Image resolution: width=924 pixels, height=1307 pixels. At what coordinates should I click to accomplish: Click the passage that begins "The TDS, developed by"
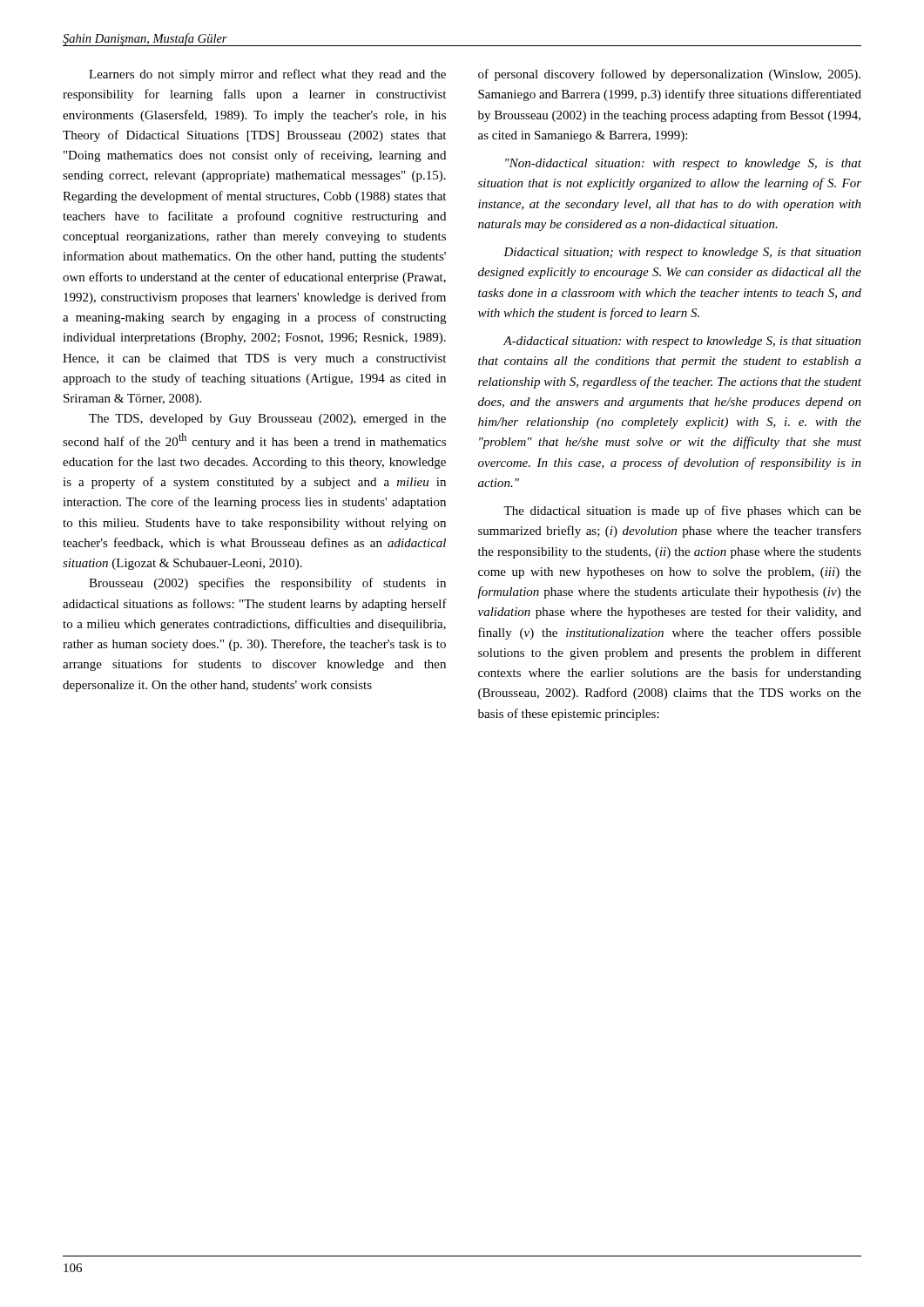click(x=255, y=491)
